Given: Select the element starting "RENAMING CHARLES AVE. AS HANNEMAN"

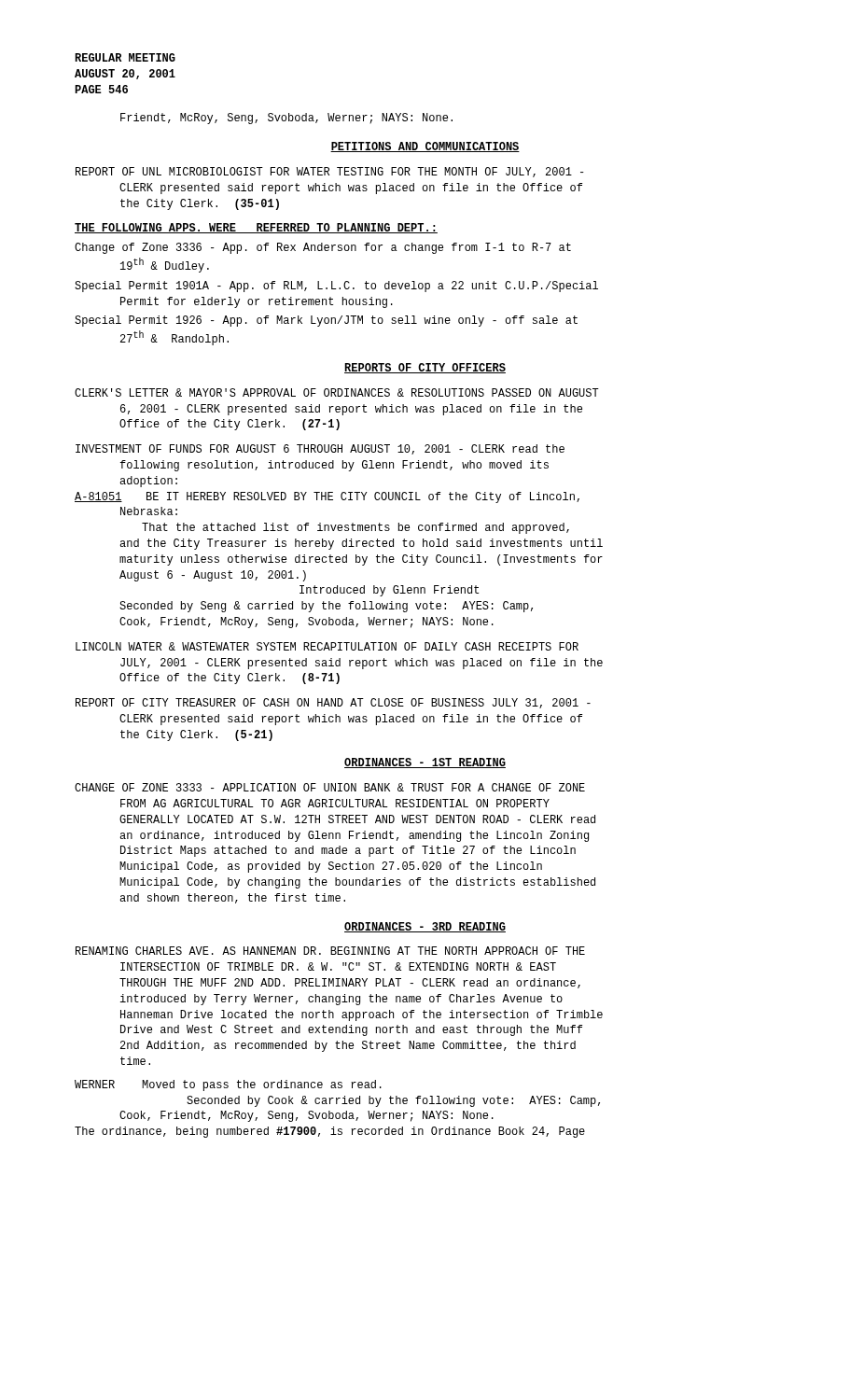Looking at the screenshot, I should pyautogui.click(x=339, y=1008).
